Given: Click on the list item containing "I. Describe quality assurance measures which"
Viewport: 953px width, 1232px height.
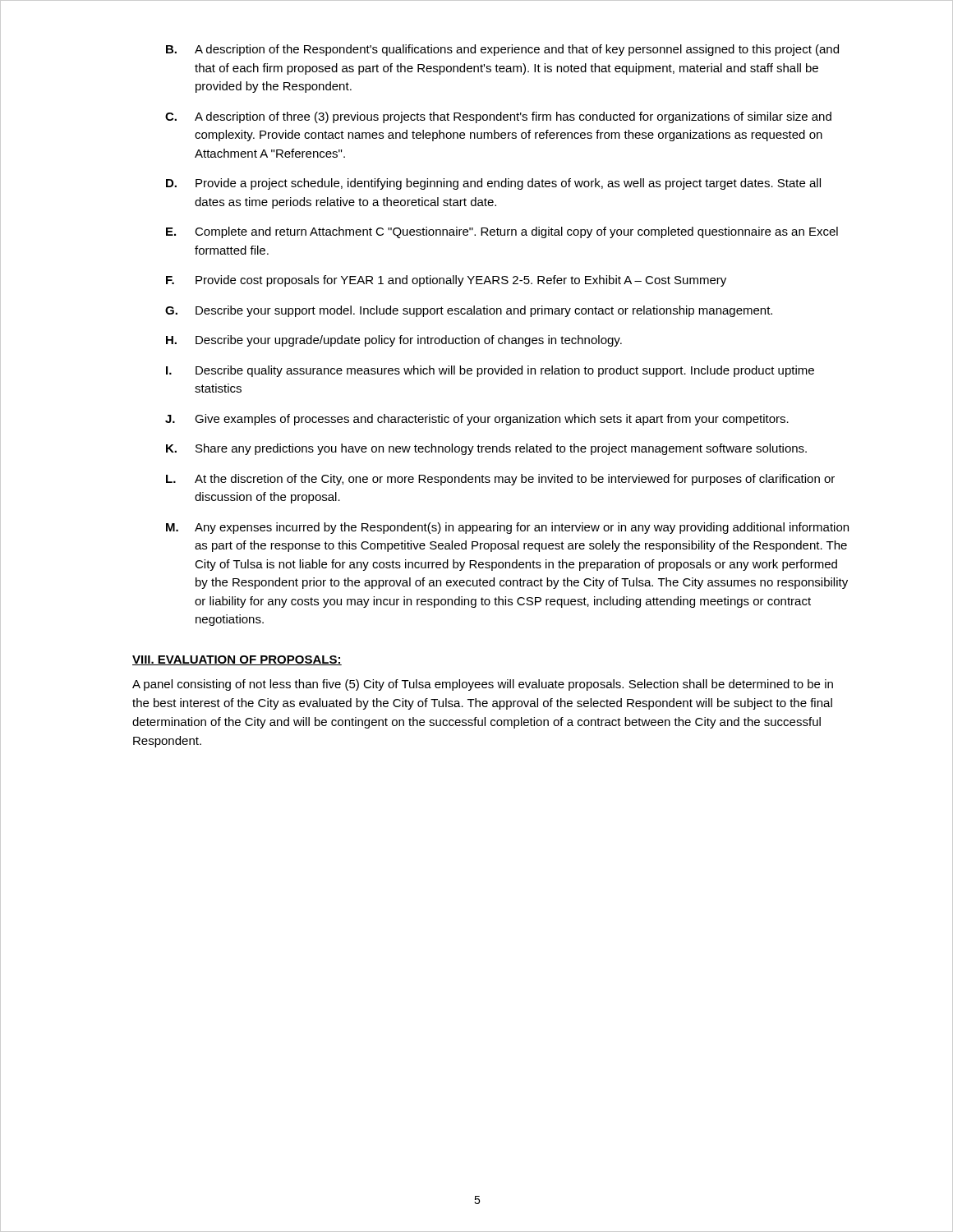Looking at the screenshot, I should (x=509, y=379).
